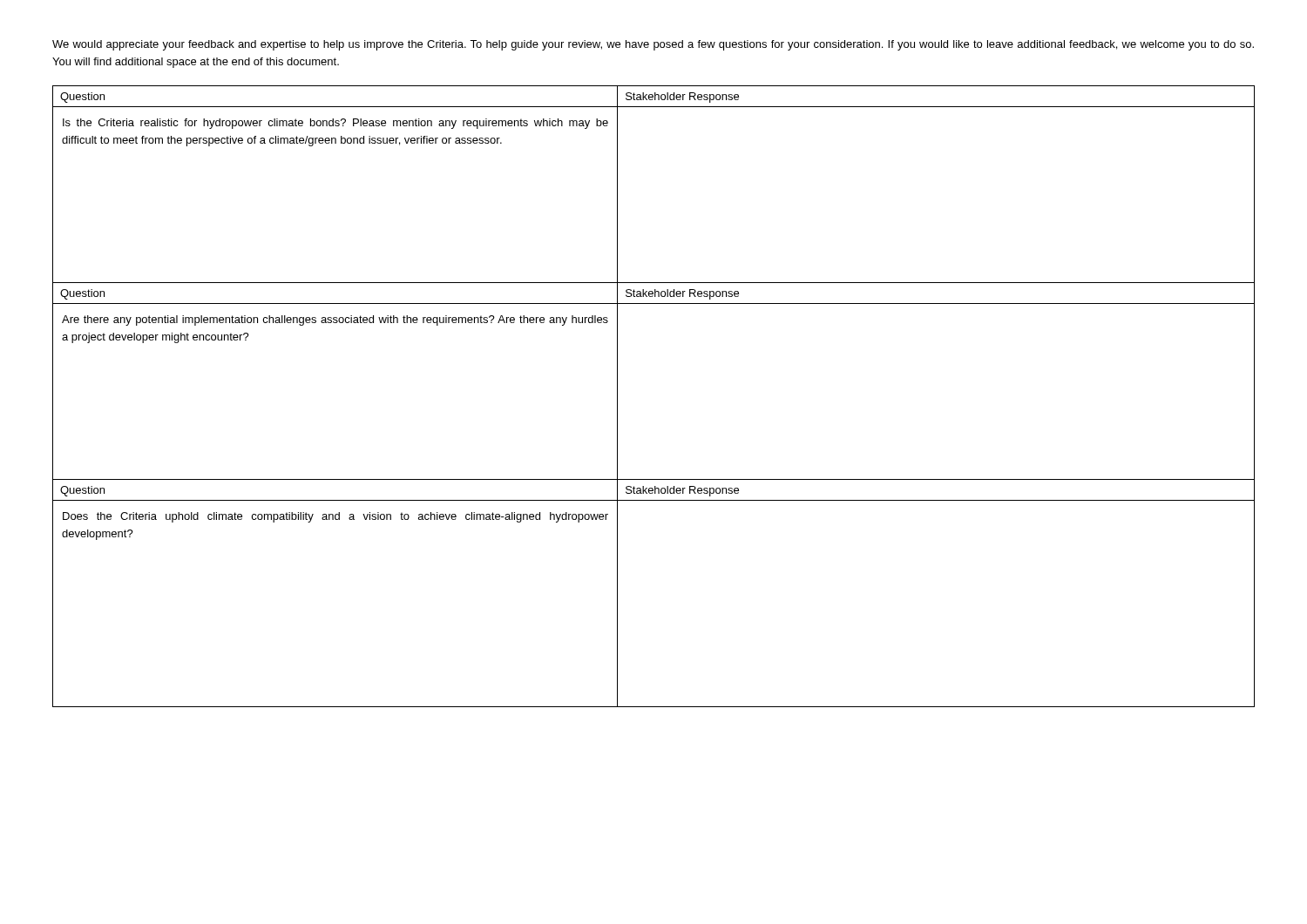This screenshot has width=1307, height=924.
Task: Locate the block of text that opens with "We would appreciate your feedback"
Action: coord(654,53)
